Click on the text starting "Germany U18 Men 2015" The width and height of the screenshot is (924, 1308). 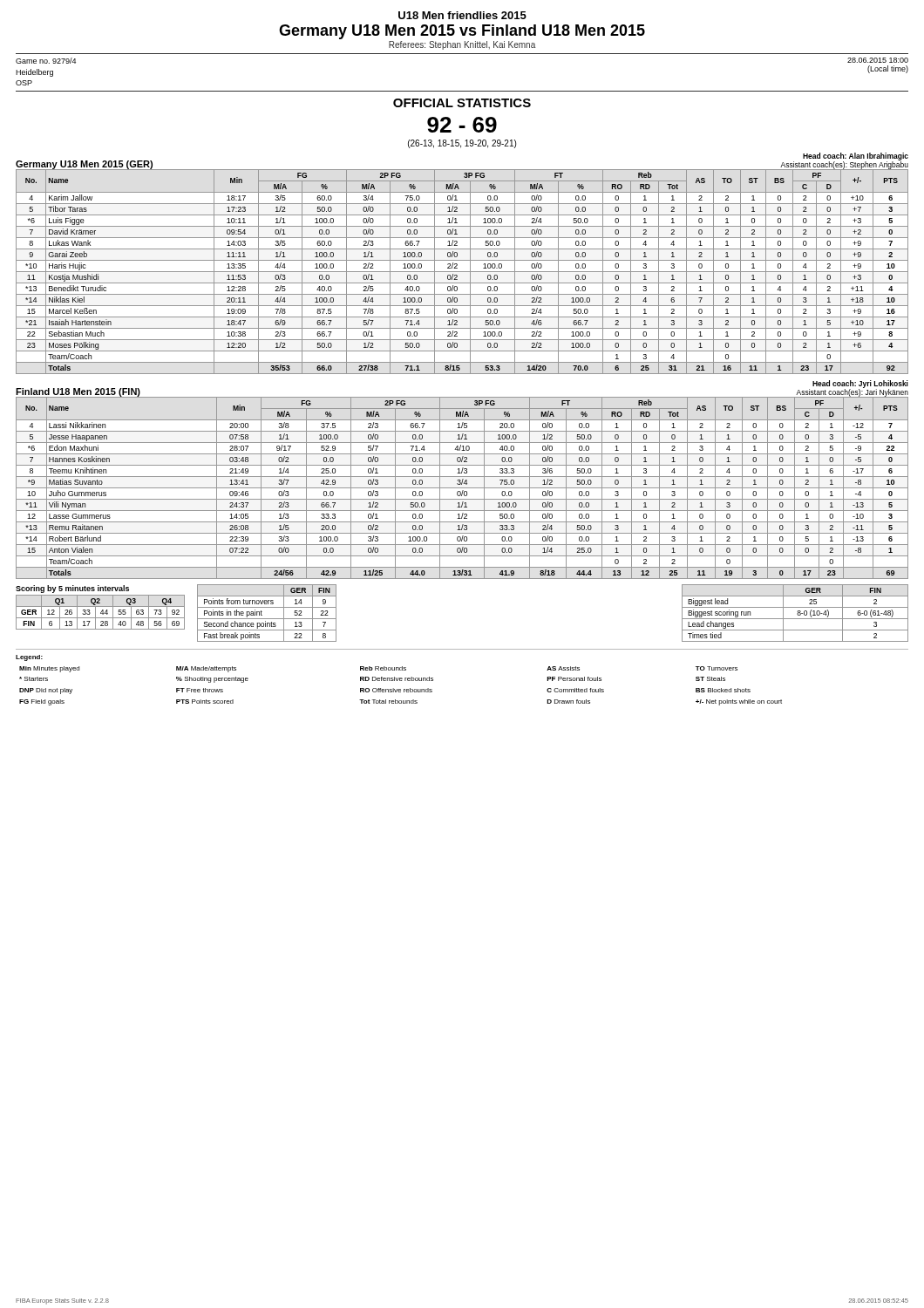(x=84, y=164)
